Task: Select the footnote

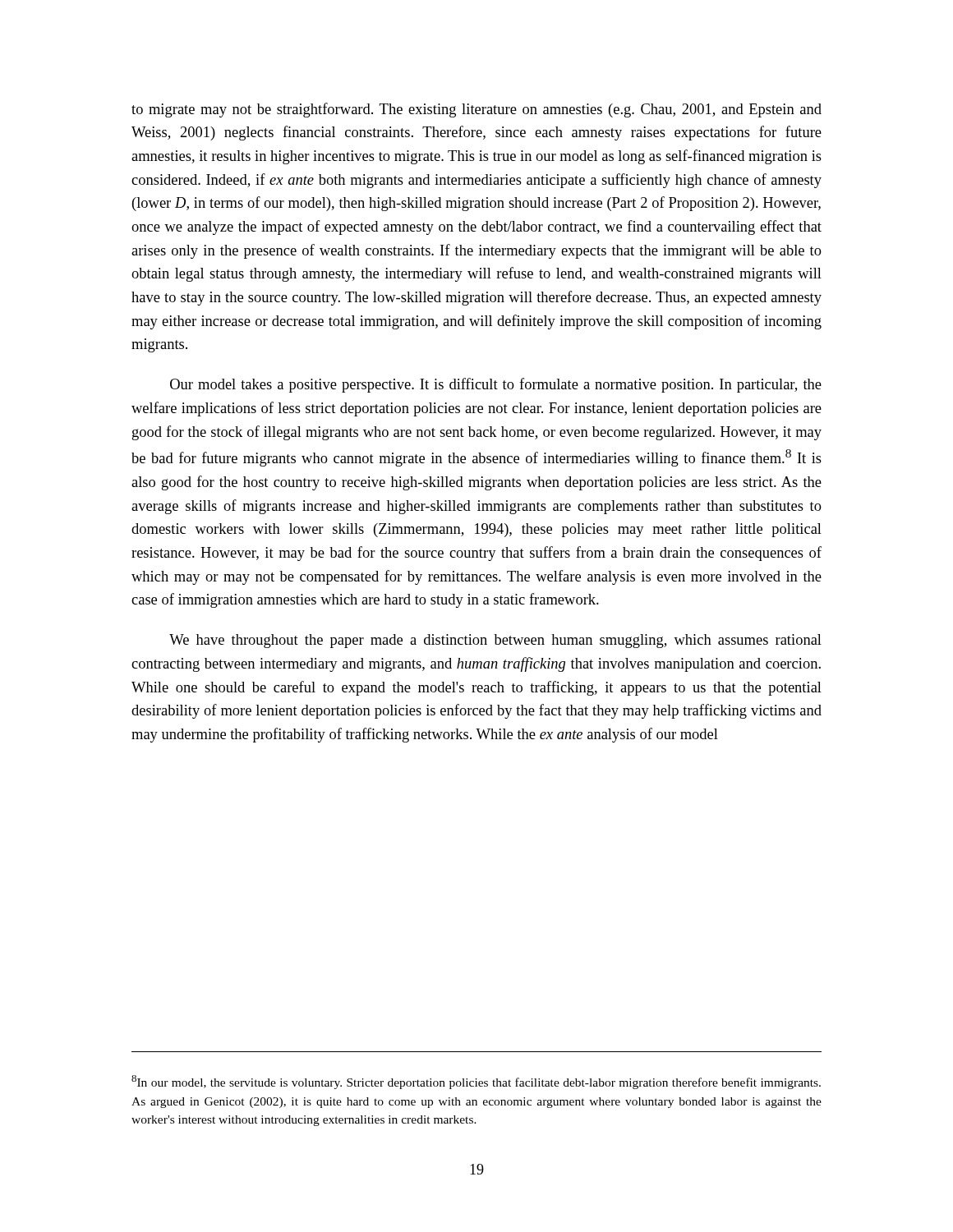Action: [476, 1100]
